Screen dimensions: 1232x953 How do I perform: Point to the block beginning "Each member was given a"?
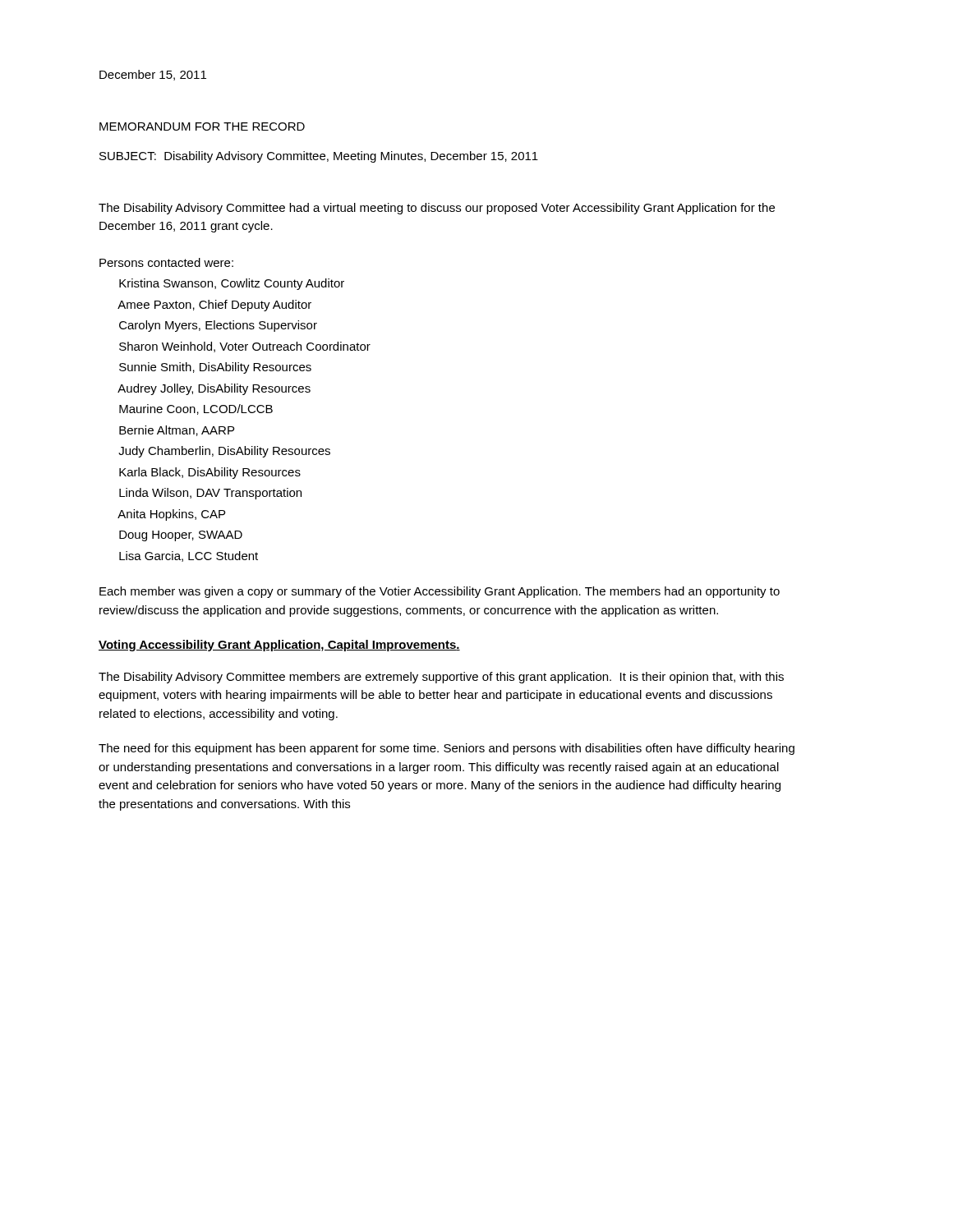click(439, 600)
